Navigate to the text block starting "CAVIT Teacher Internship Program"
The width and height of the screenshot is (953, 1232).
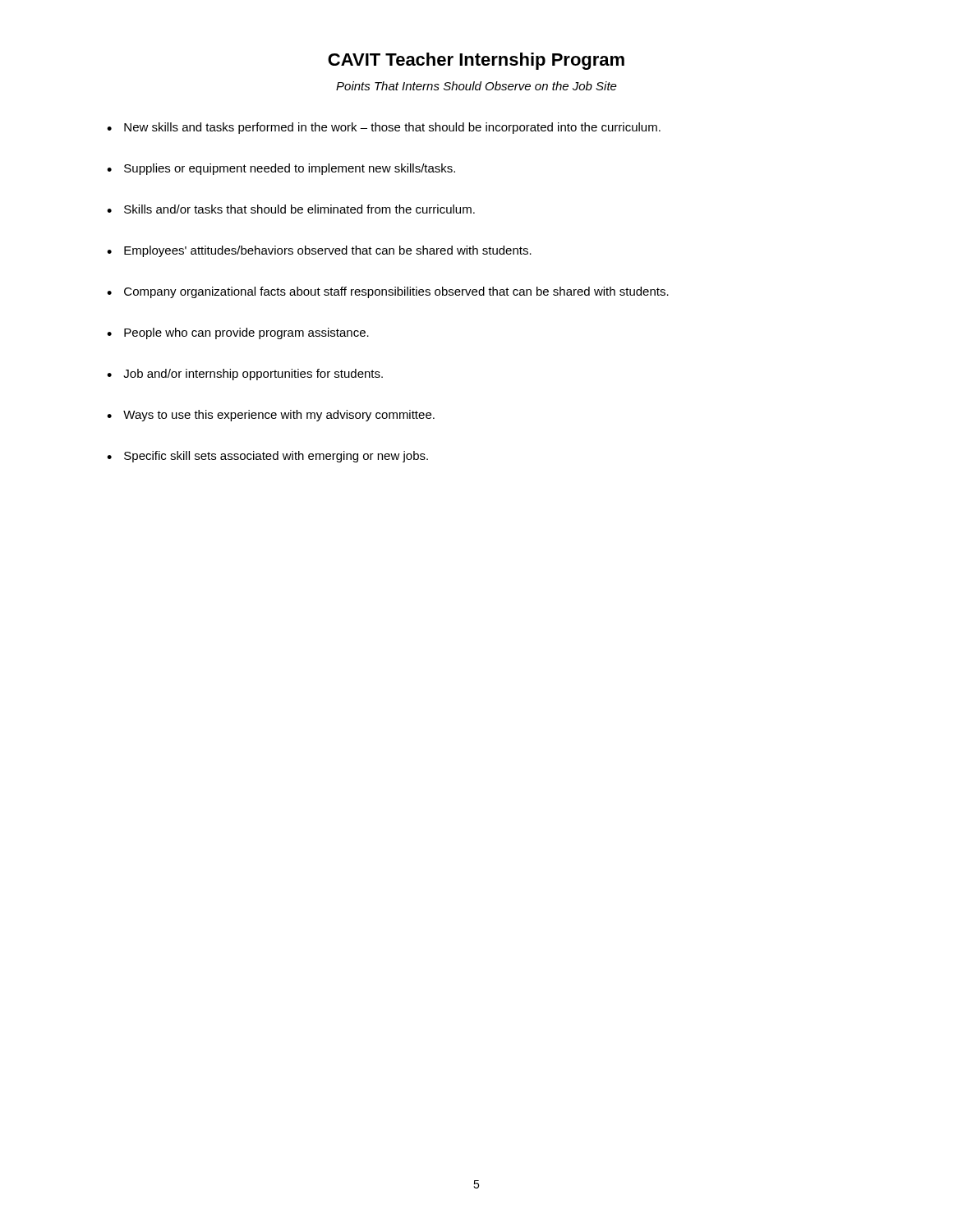[476, 60]
